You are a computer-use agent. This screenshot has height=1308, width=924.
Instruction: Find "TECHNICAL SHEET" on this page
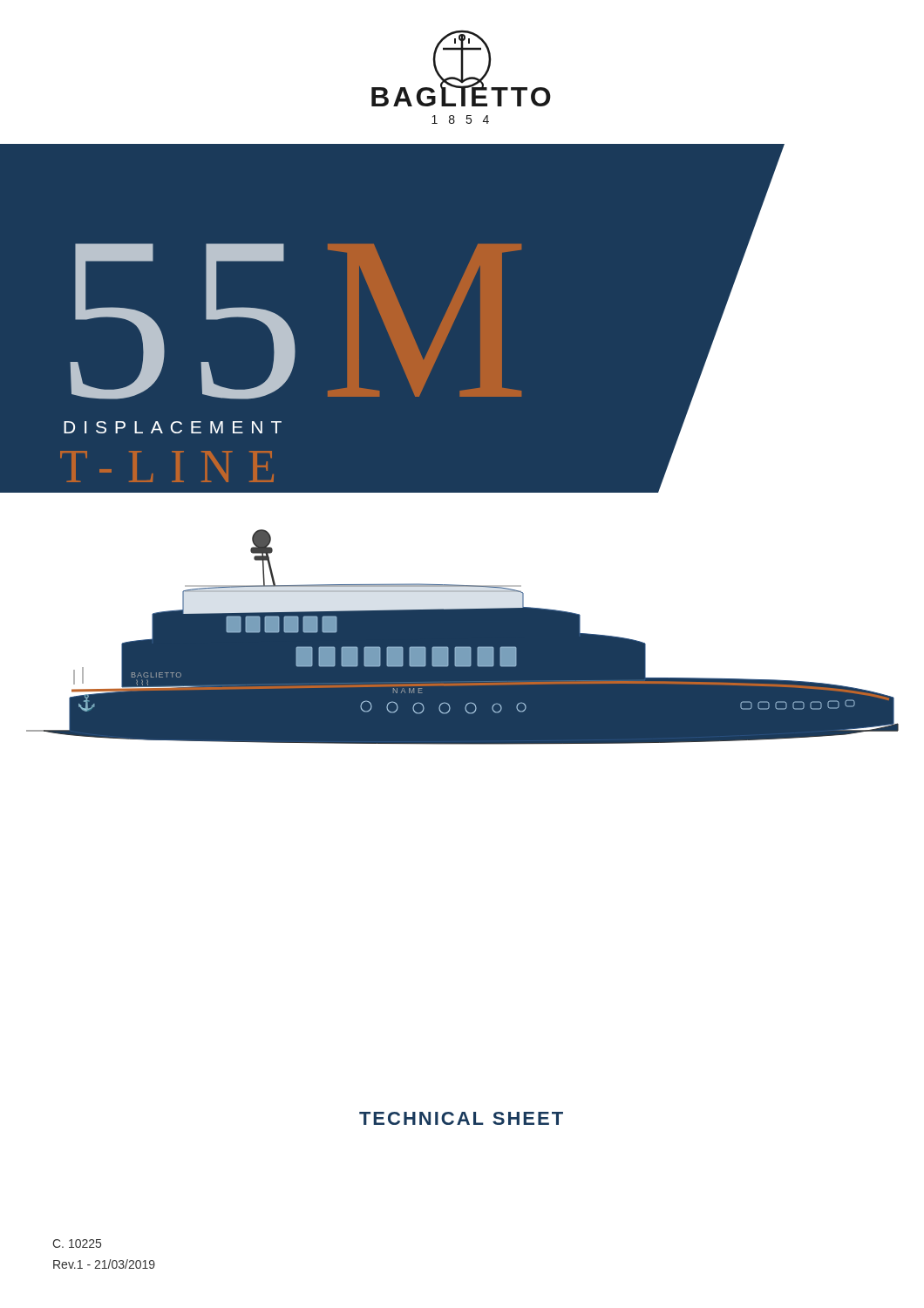tap(462, 1118)
